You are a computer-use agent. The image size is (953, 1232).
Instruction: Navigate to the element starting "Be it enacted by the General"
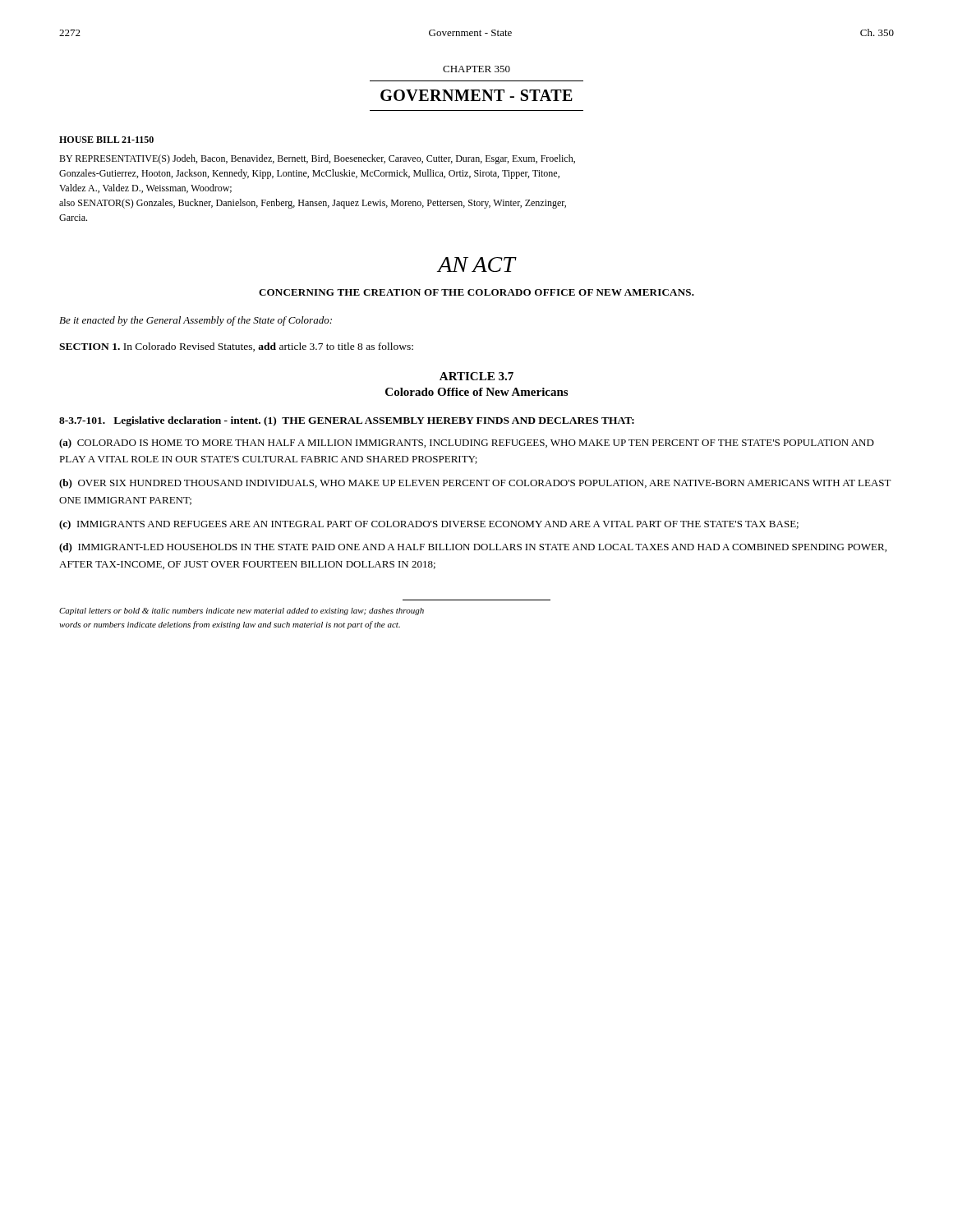click(x=196, y=320)
